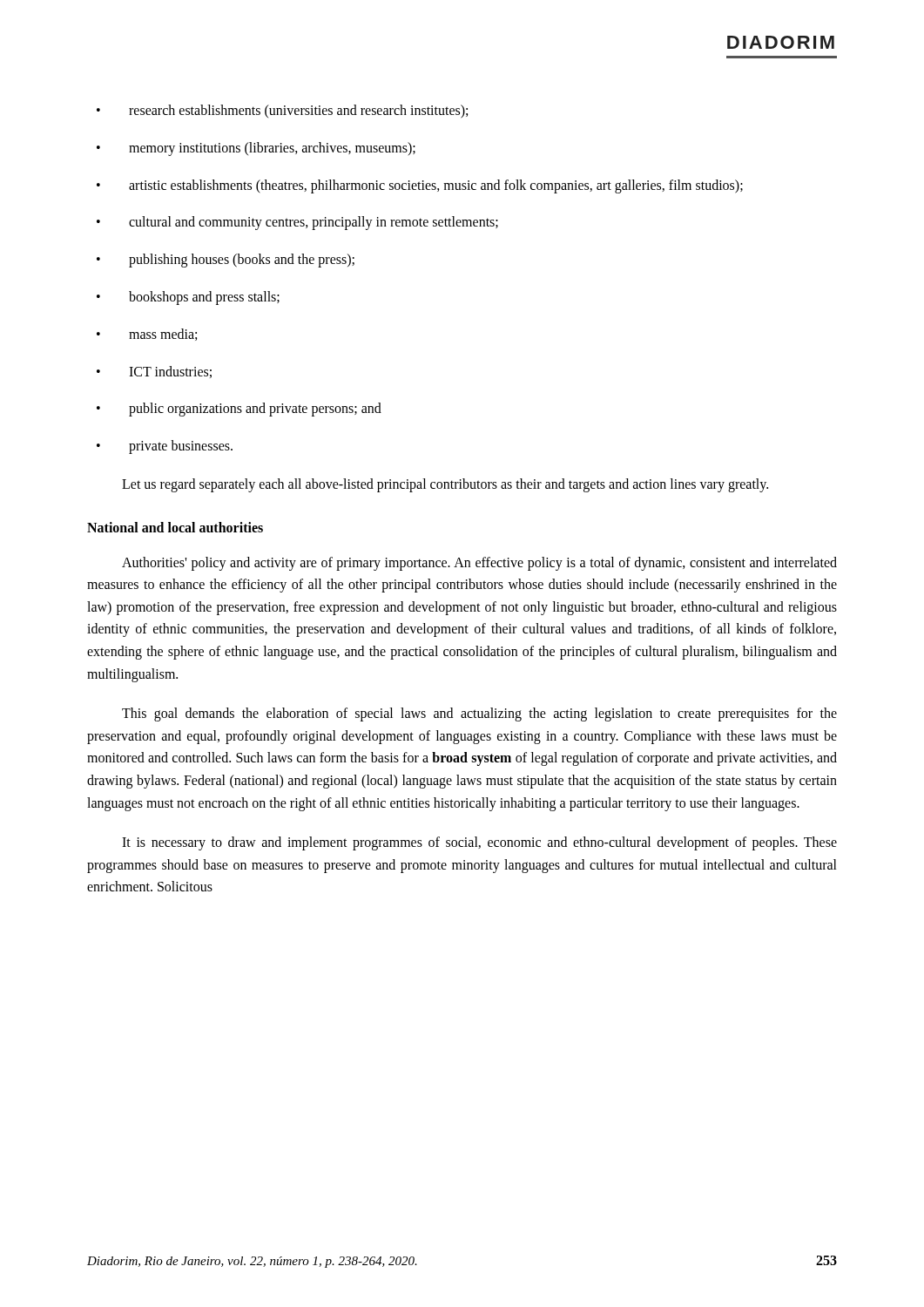The width and height of the screenshot is (924, 1307).
Task: Locate the text starting "• memory institutions"
Action: (256, 149)
